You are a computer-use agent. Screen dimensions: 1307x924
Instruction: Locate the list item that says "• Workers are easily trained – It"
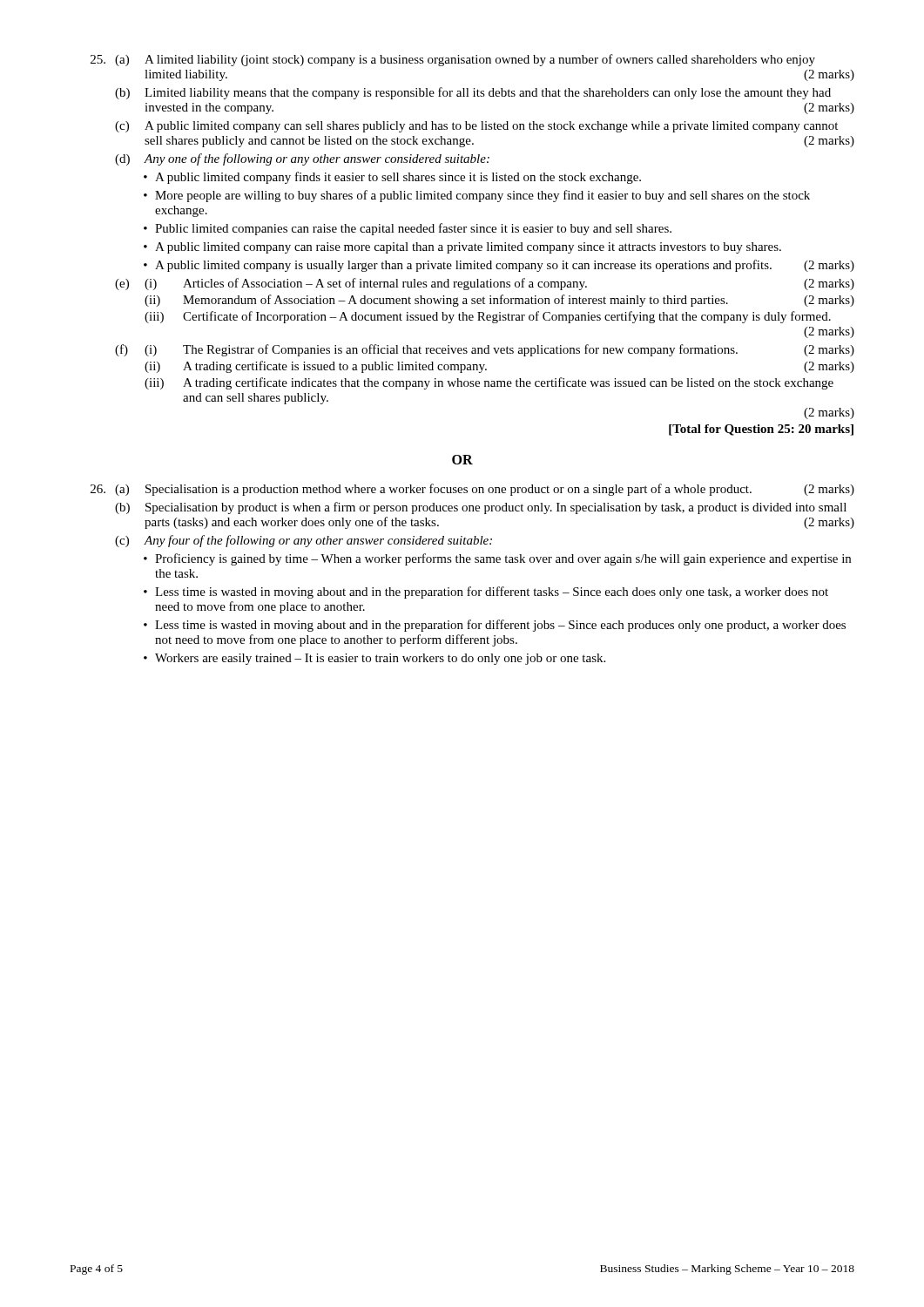[x=495, y=658]
